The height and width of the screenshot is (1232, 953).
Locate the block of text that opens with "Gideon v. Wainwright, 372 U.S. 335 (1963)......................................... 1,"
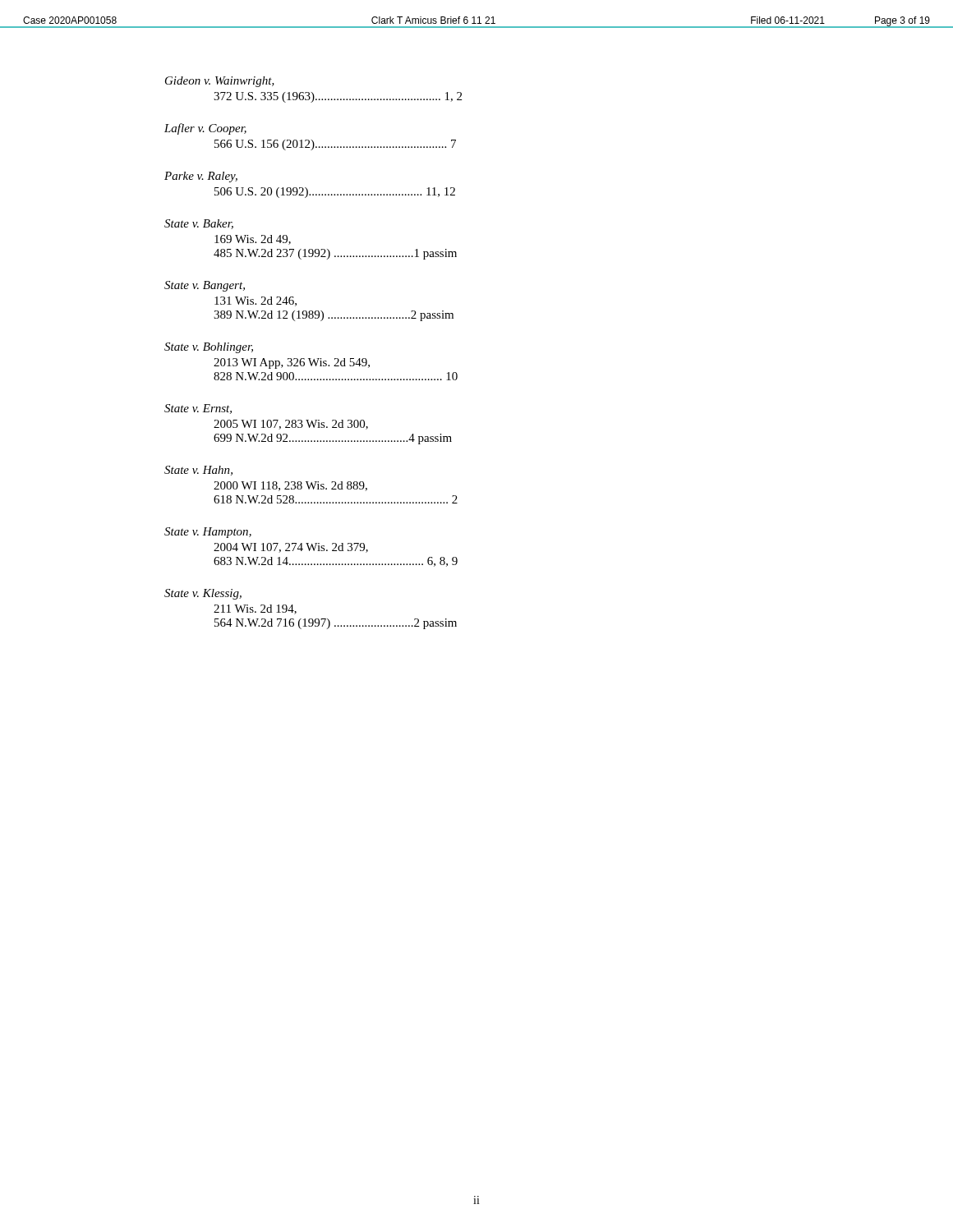pos(220,82)
